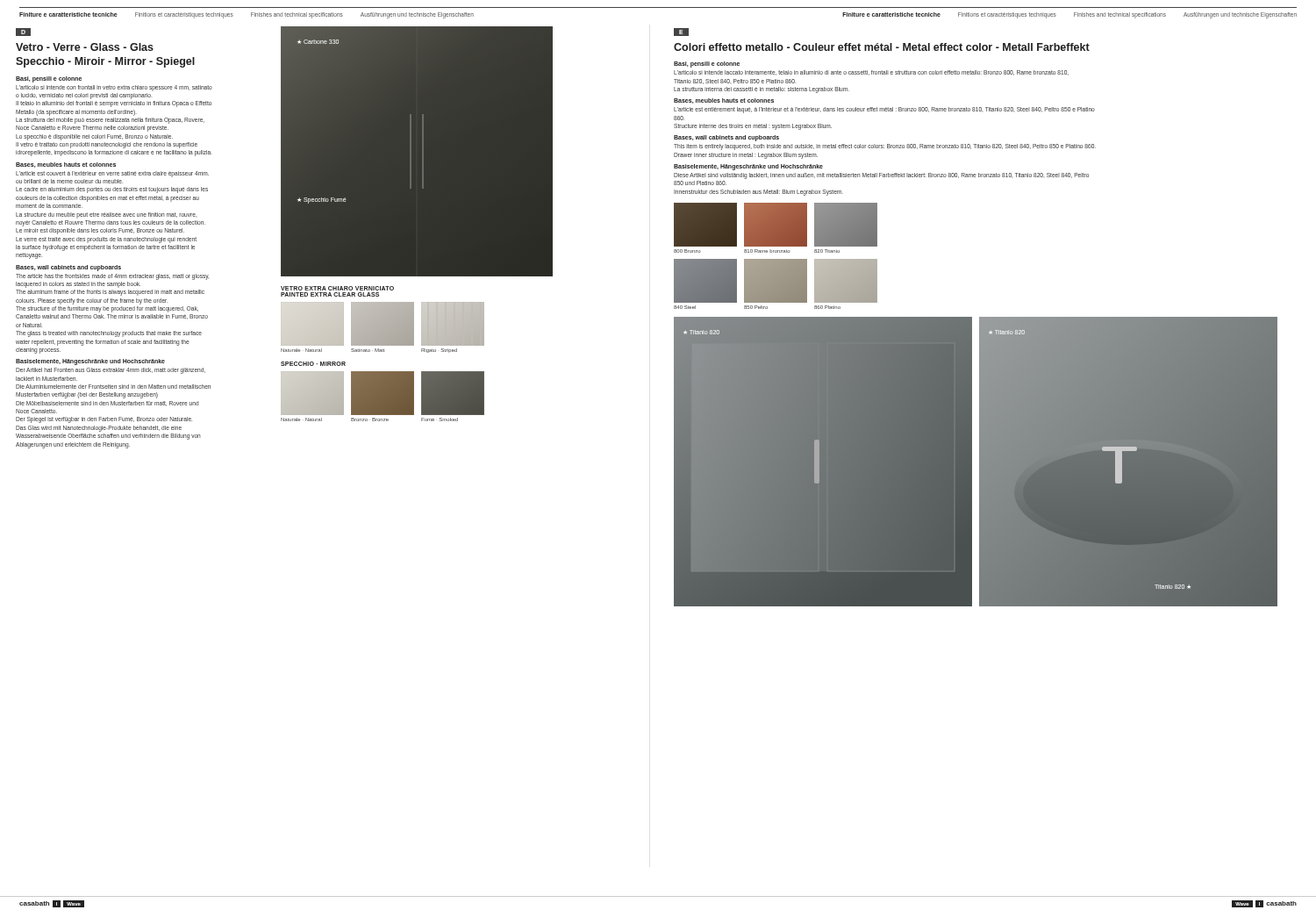
Task: Find the block on this page that starts "Der Artikel hat Fronten aus Glass extraklar"
Action: [x=113, y=407]
